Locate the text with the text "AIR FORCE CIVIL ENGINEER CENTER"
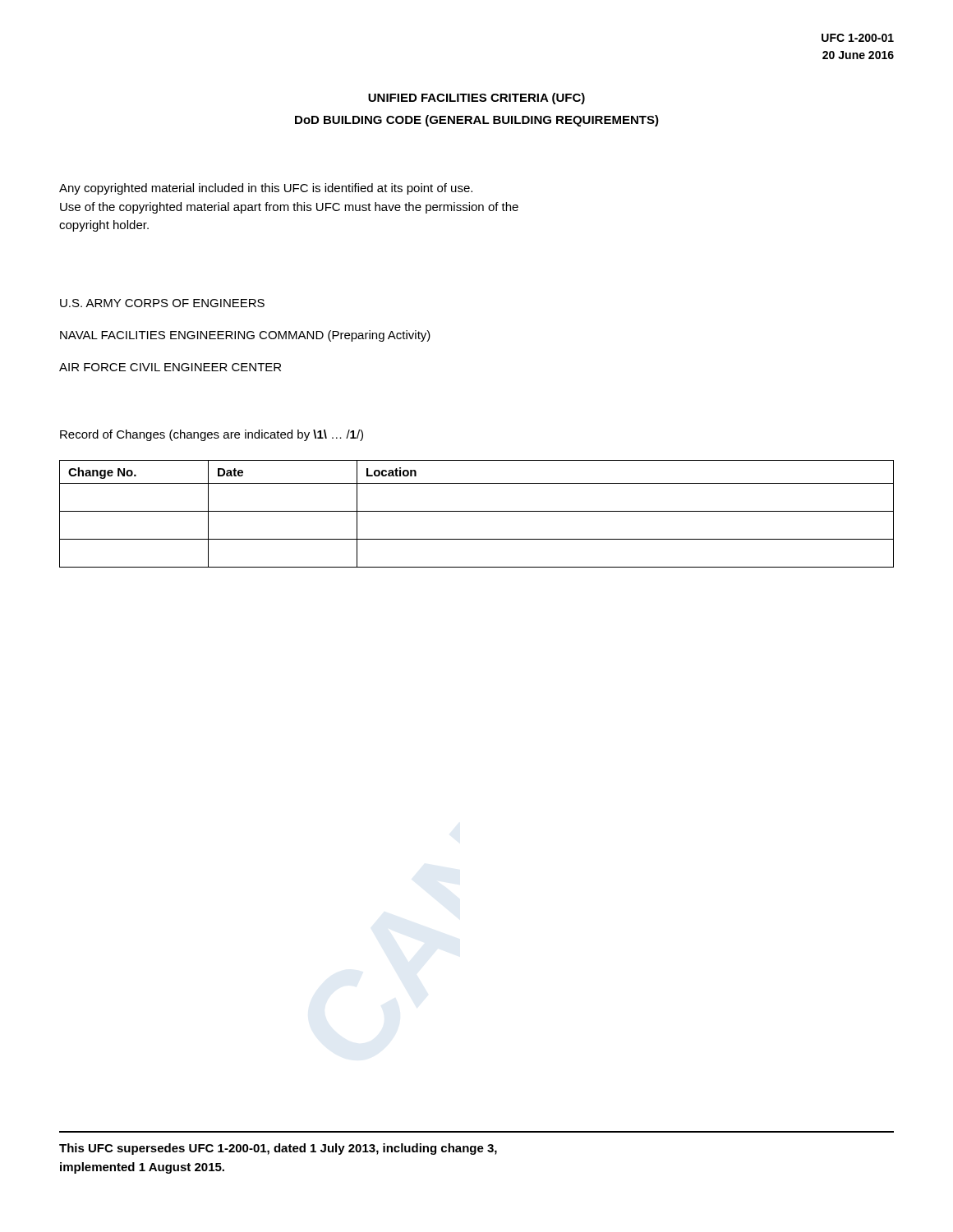Screen dimensions: 1232x953 coord(171,367)
